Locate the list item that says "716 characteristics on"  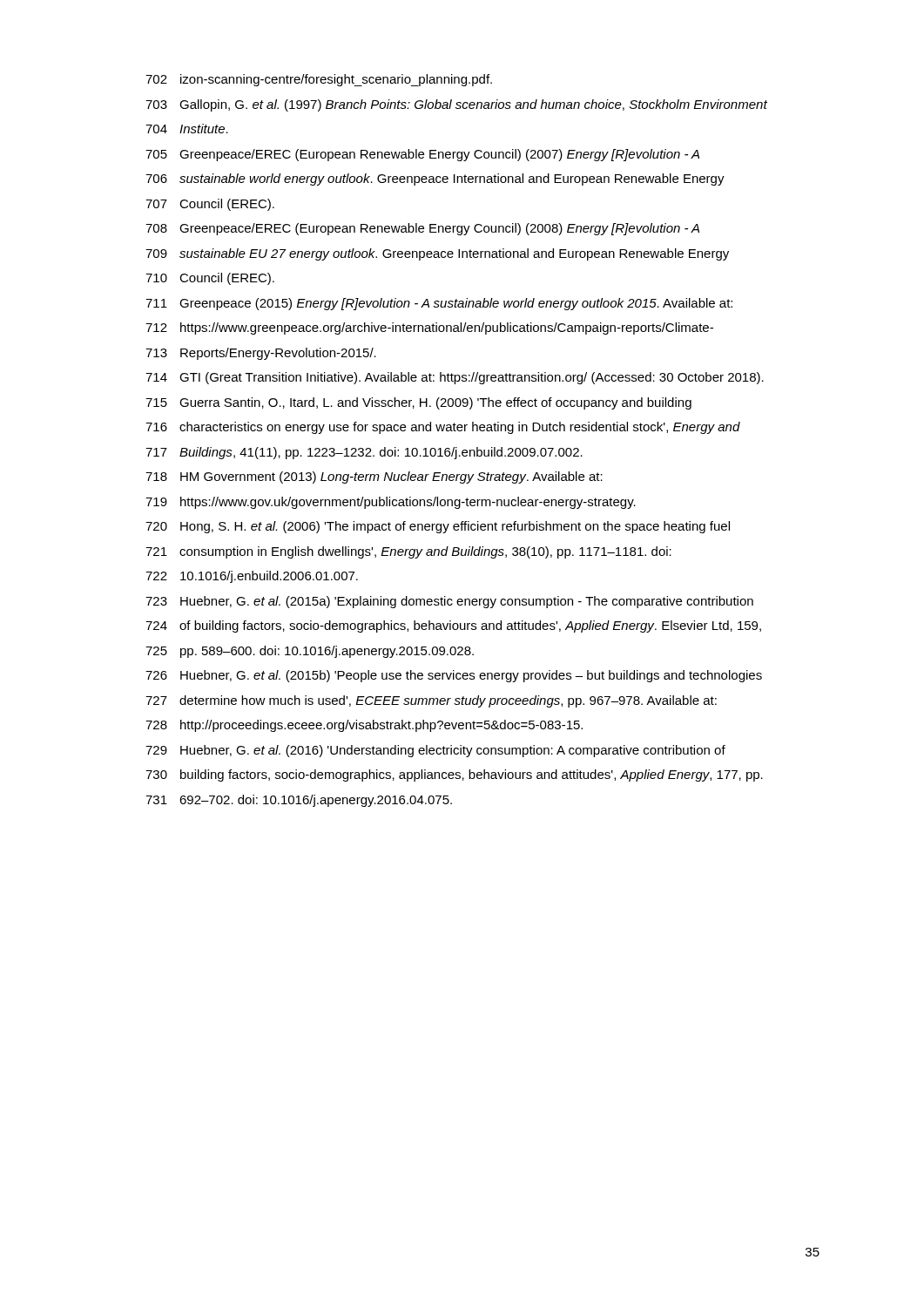[x=471, y=427]
